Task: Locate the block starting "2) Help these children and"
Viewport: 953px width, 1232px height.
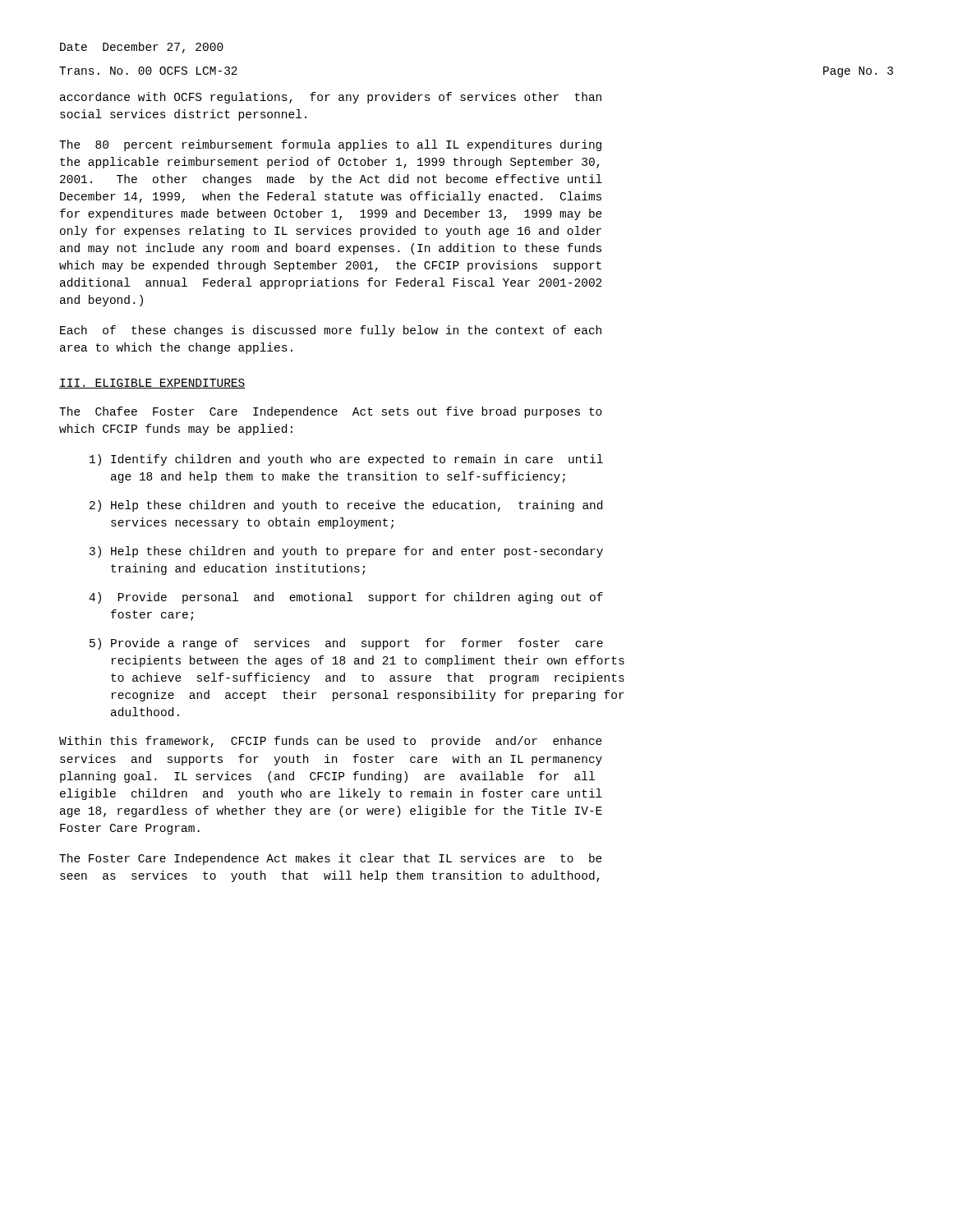Action: (x=346, y=515)
